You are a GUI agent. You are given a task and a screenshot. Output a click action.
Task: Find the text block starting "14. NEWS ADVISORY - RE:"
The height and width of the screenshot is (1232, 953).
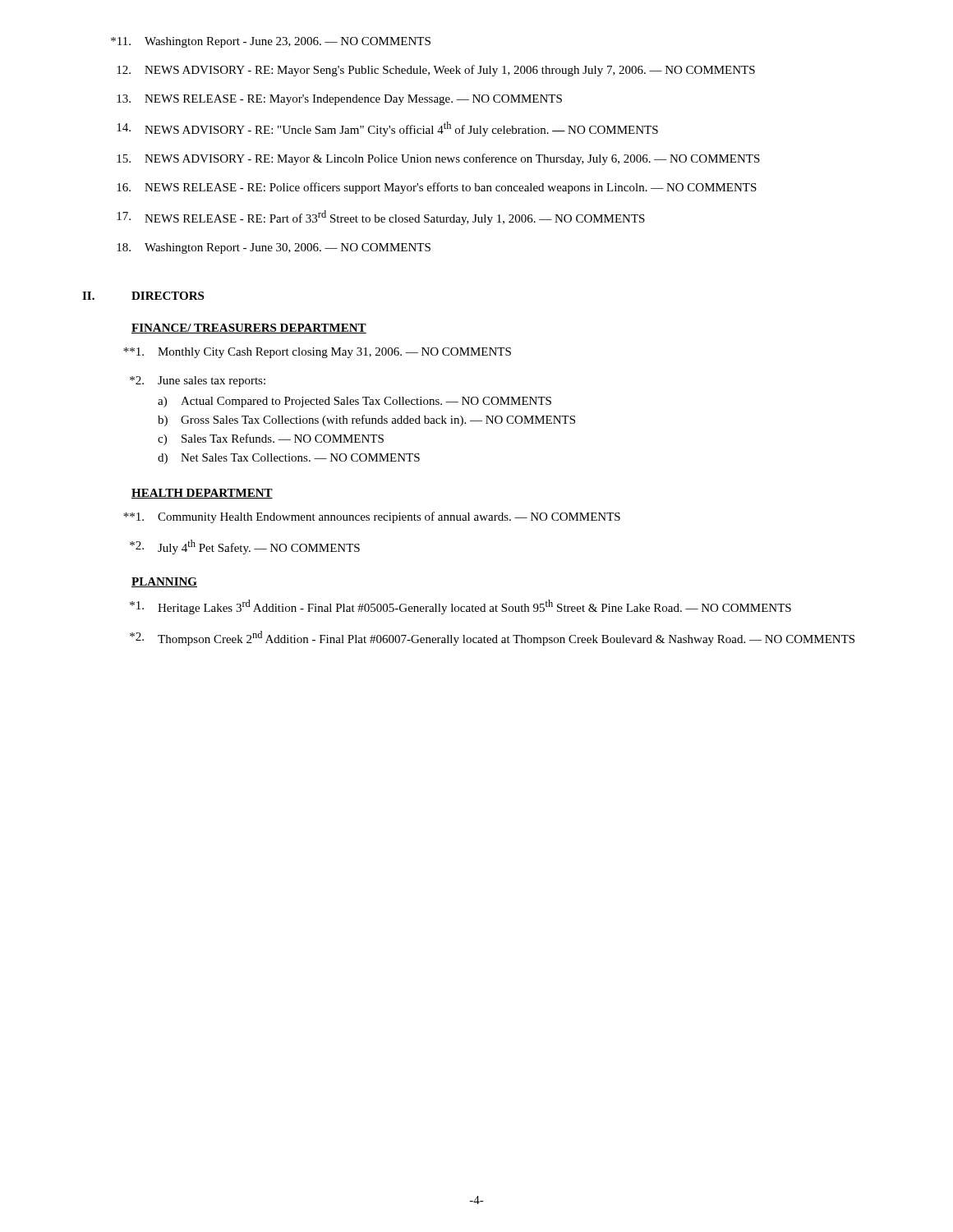point(485,129)
